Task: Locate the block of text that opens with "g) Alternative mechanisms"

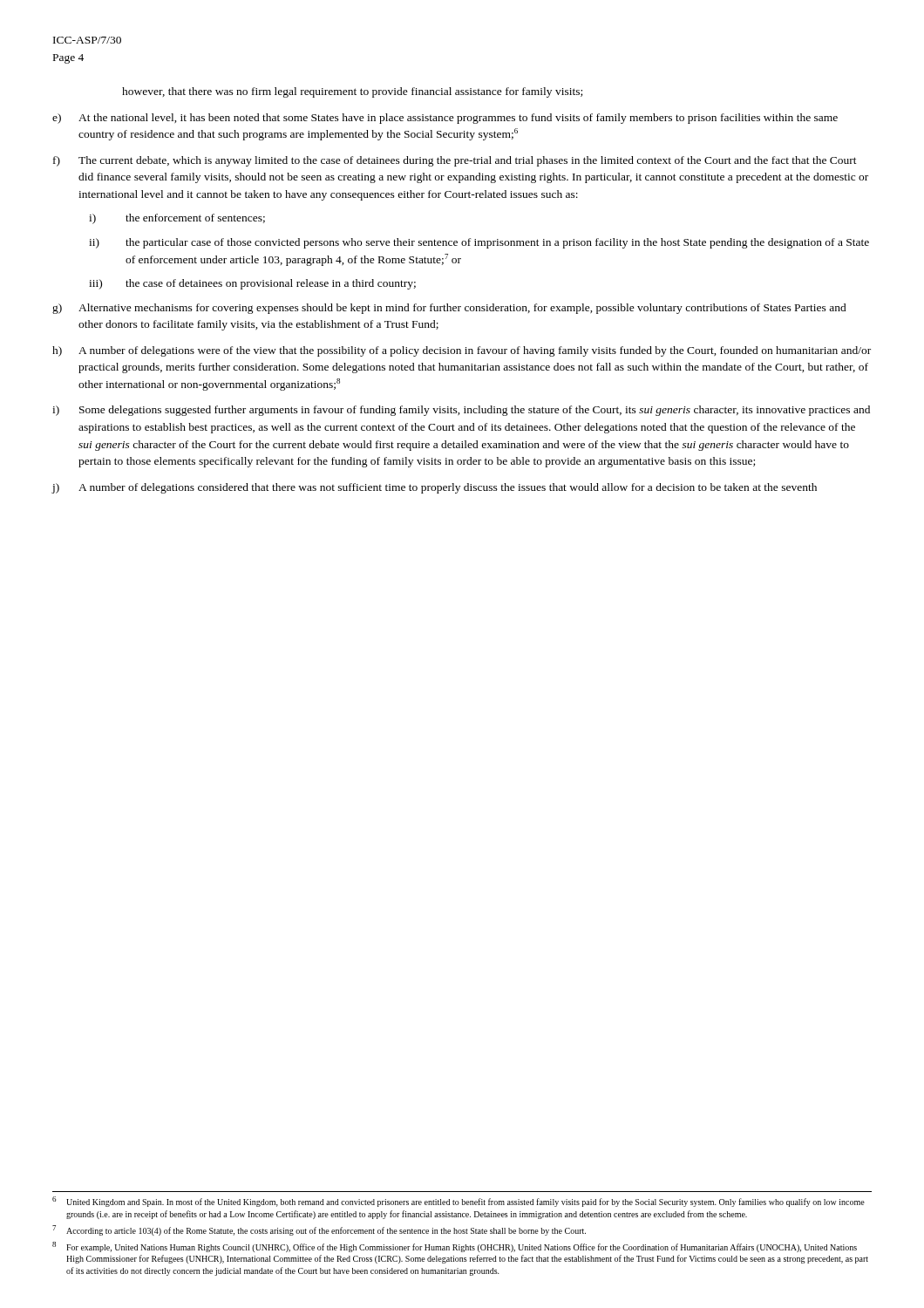Action: click(462, 316)
